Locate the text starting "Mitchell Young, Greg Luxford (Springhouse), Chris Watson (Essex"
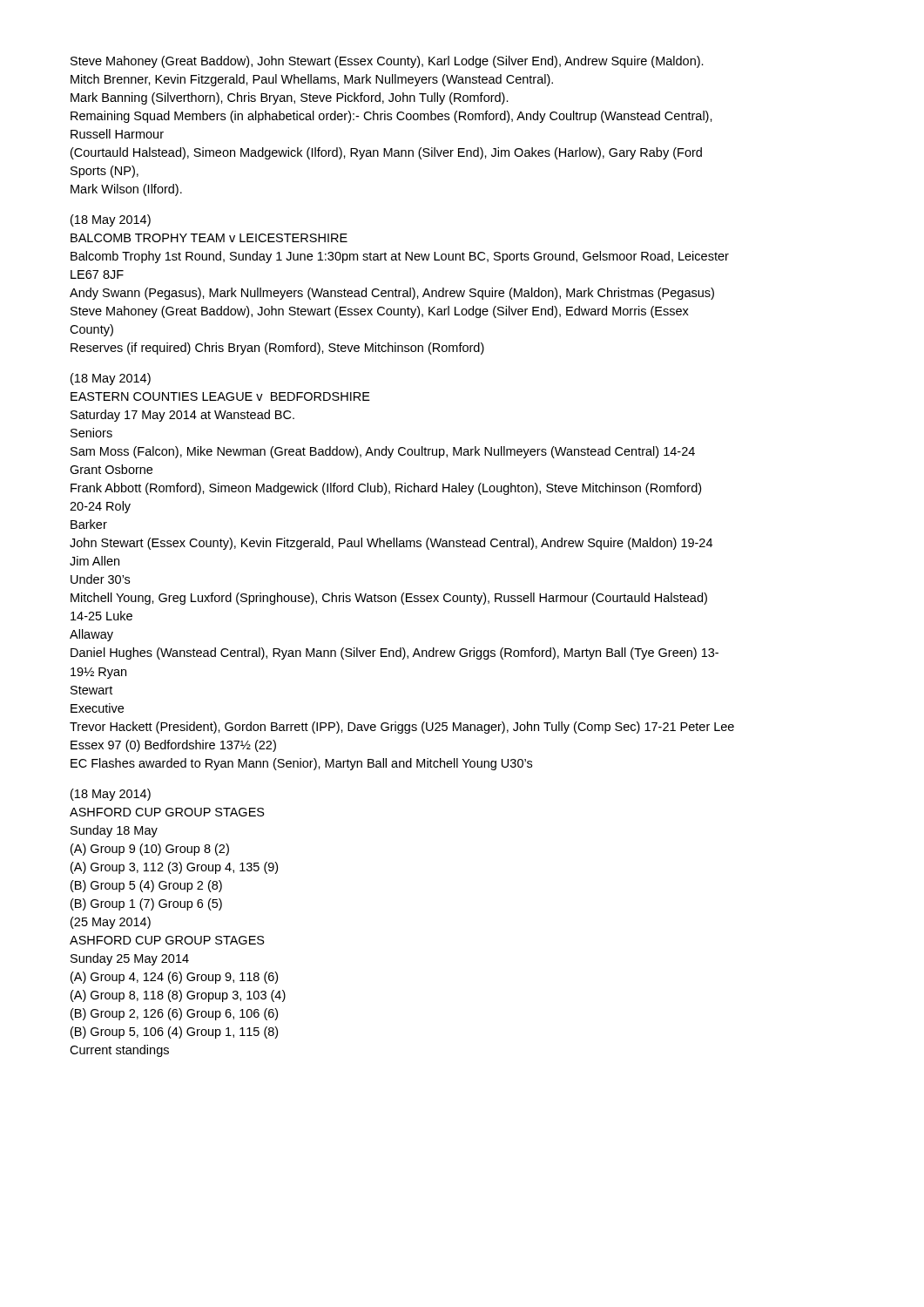 [x=389, y=607]
